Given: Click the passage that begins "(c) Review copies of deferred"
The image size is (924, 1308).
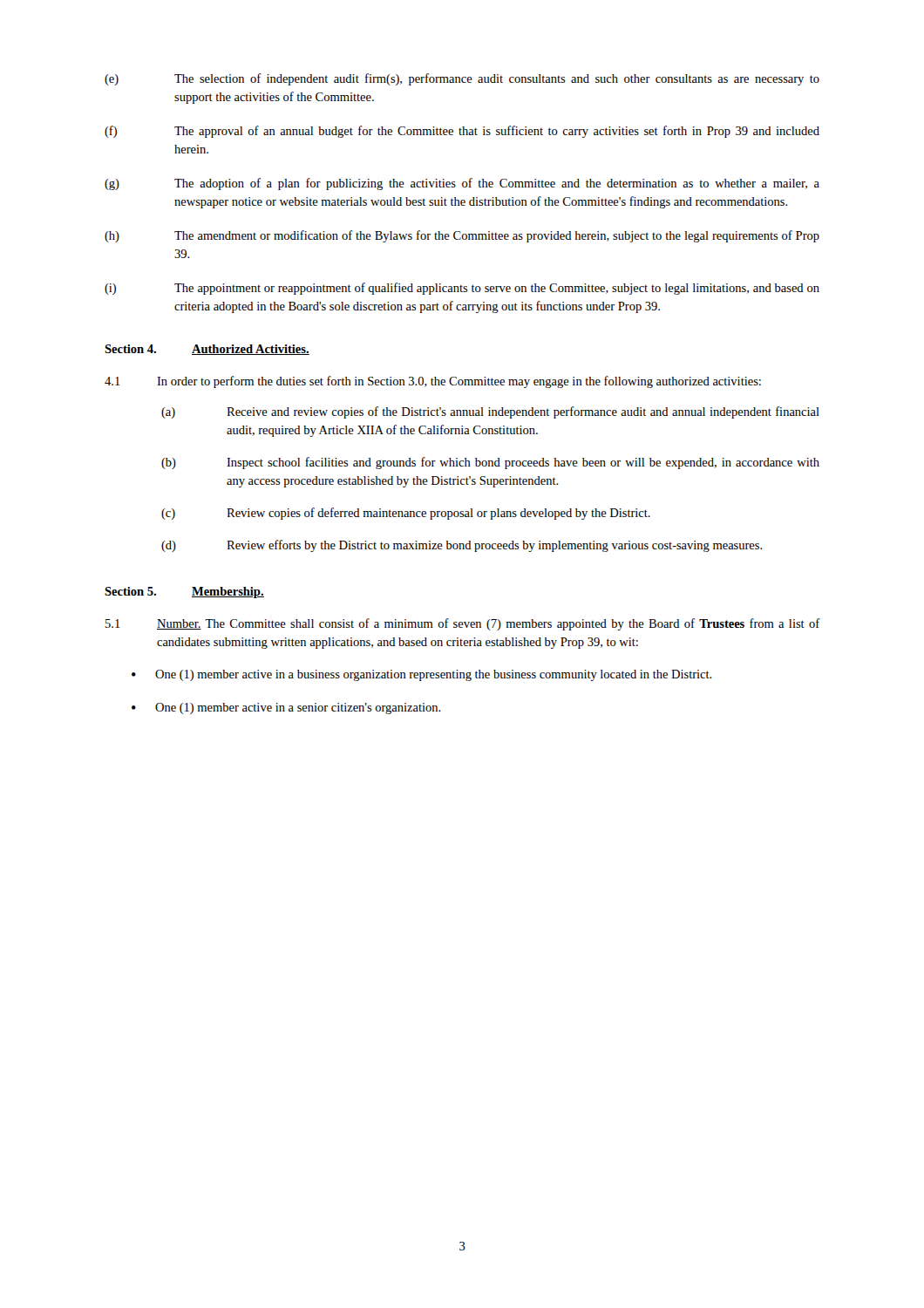Looking at the screenshot, I should click(x=490, y=513).
